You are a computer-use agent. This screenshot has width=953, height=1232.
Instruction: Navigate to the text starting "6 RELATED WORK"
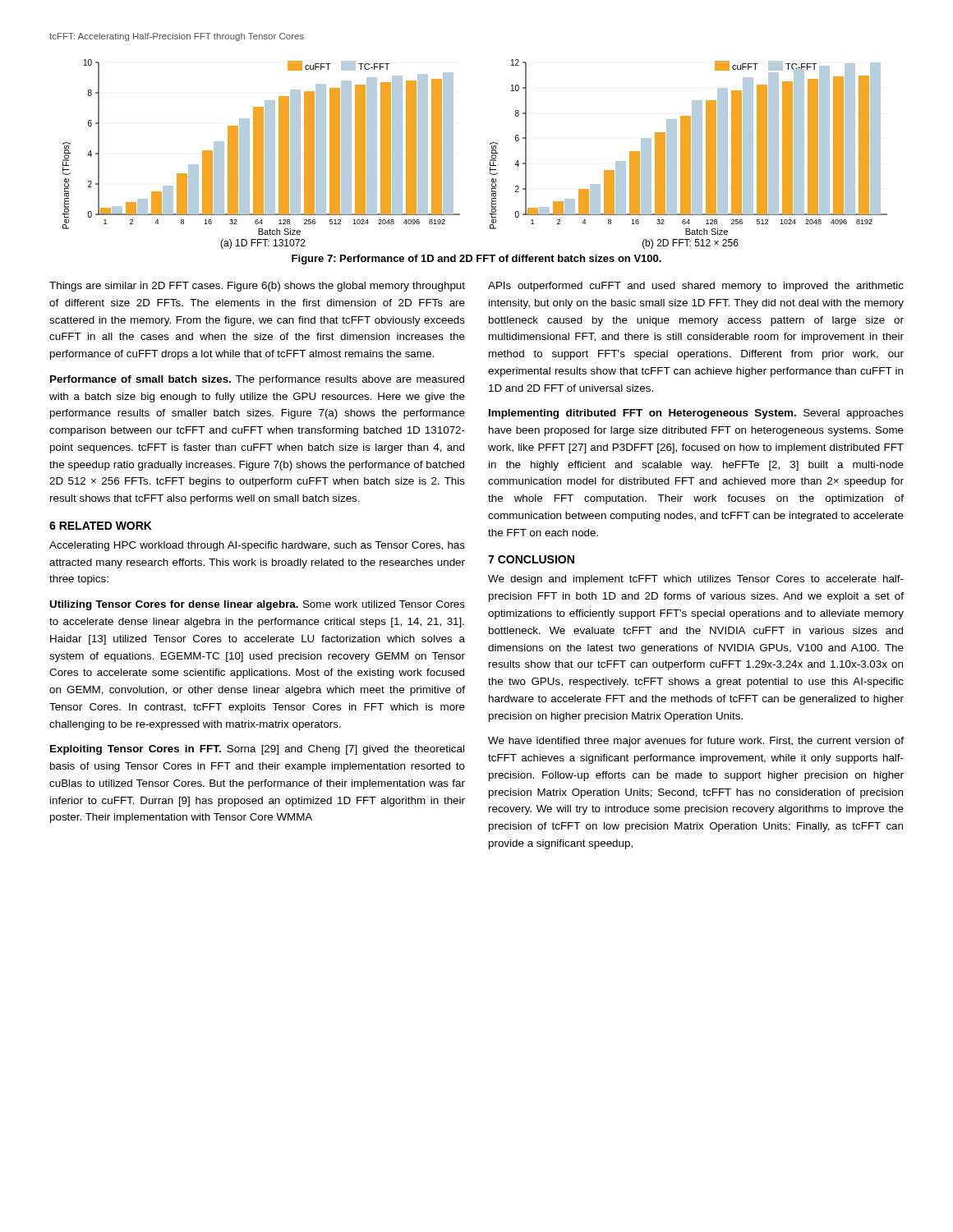pos(101,526)
